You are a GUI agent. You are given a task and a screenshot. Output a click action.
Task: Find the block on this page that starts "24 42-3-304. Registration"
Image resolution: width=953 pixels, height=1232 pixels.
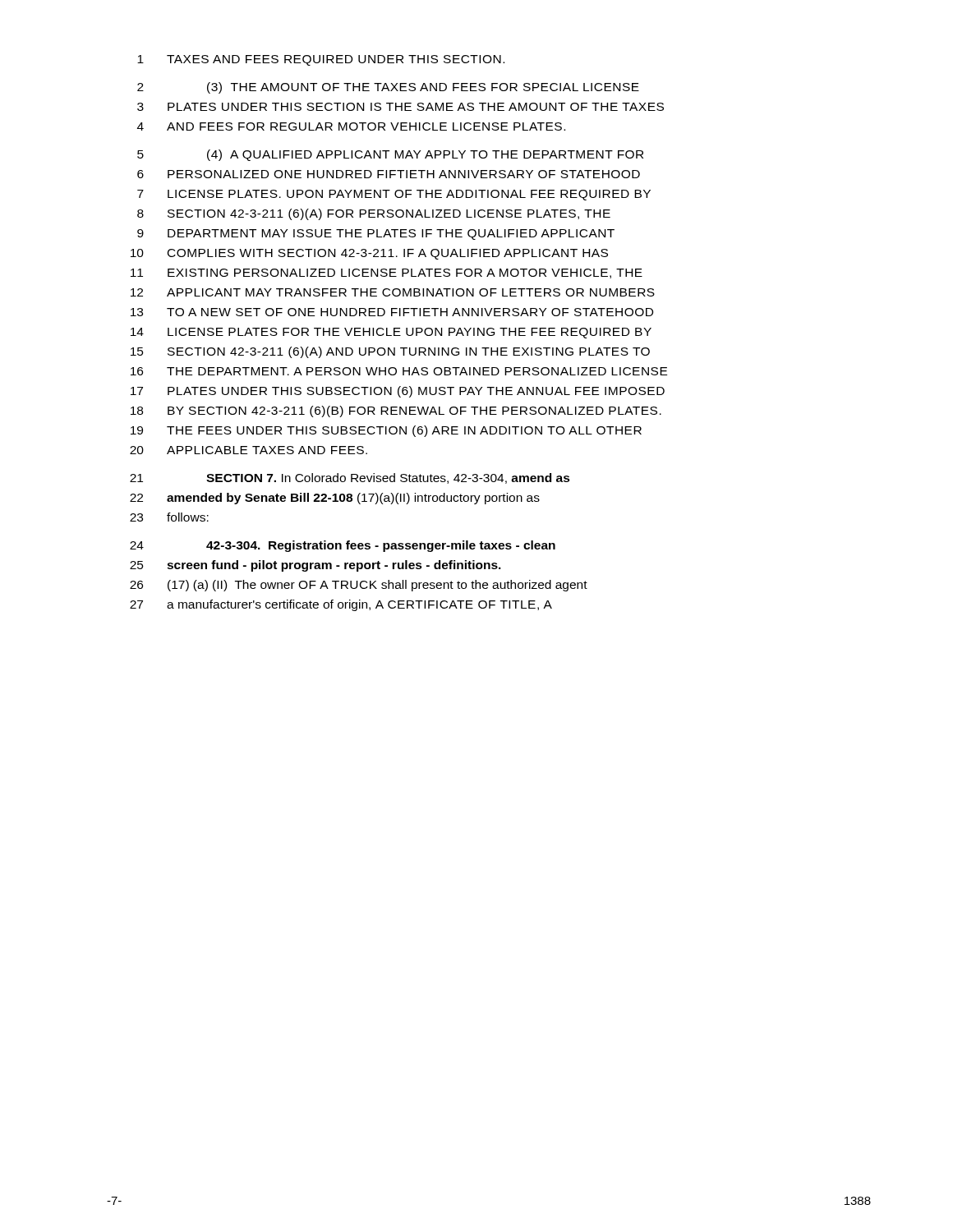[489, 546]
